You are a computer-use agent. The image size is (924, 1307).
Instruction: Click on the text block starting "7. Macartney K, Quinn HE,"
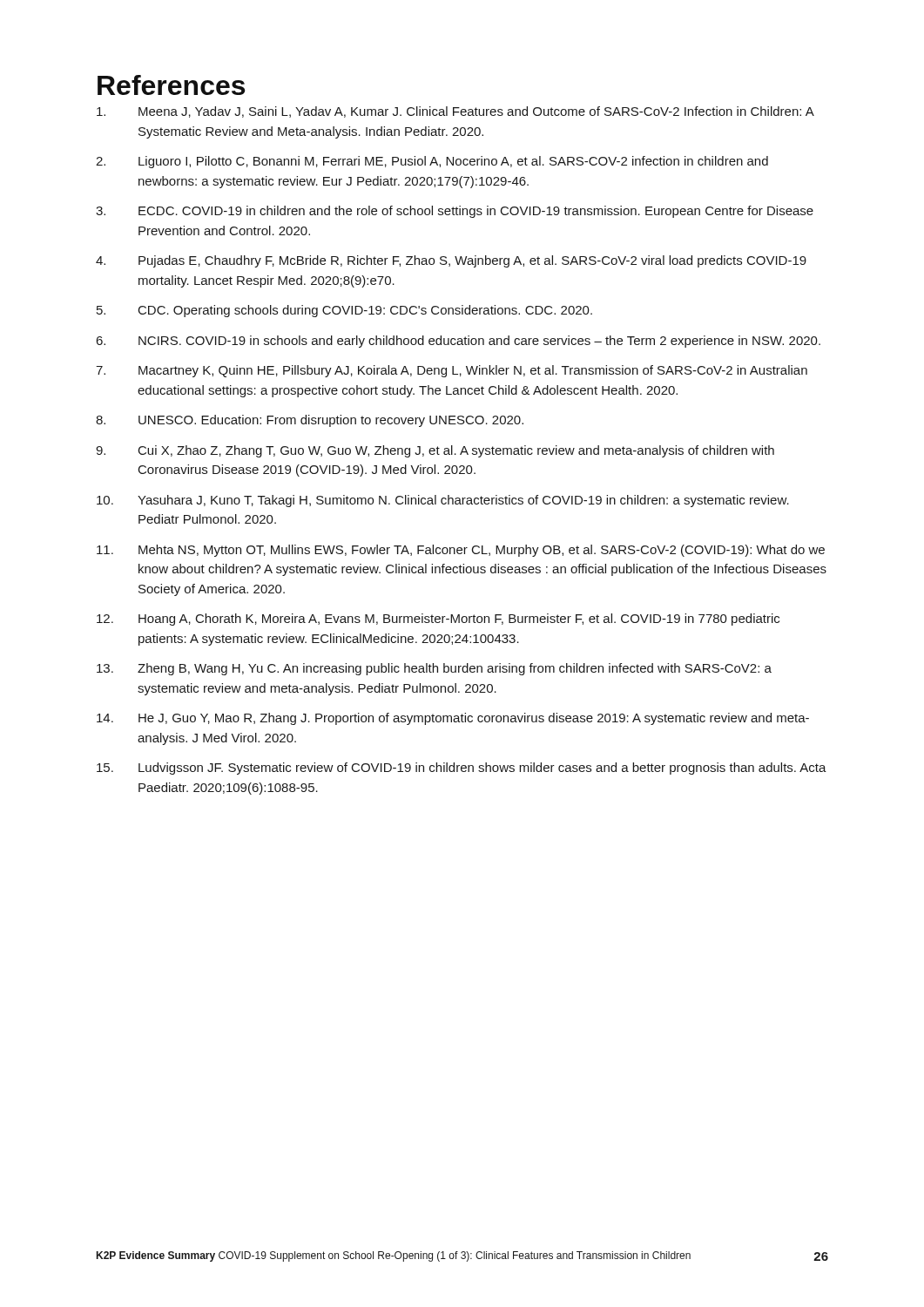(x=462, y=380)
